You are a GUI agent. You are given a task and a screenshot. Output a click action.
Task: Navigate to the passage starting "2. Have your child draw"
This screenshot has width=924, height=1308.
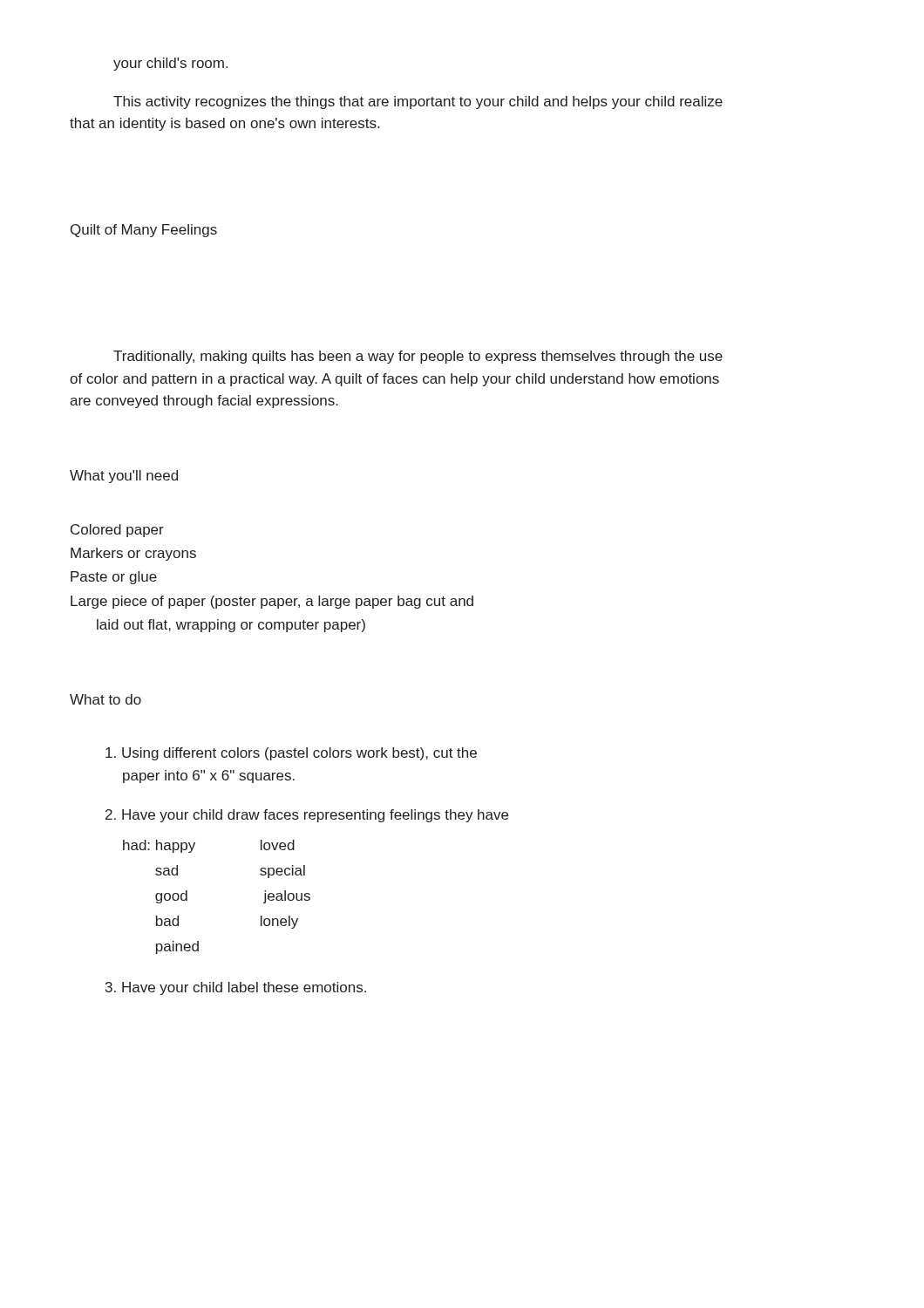point(307,883)
